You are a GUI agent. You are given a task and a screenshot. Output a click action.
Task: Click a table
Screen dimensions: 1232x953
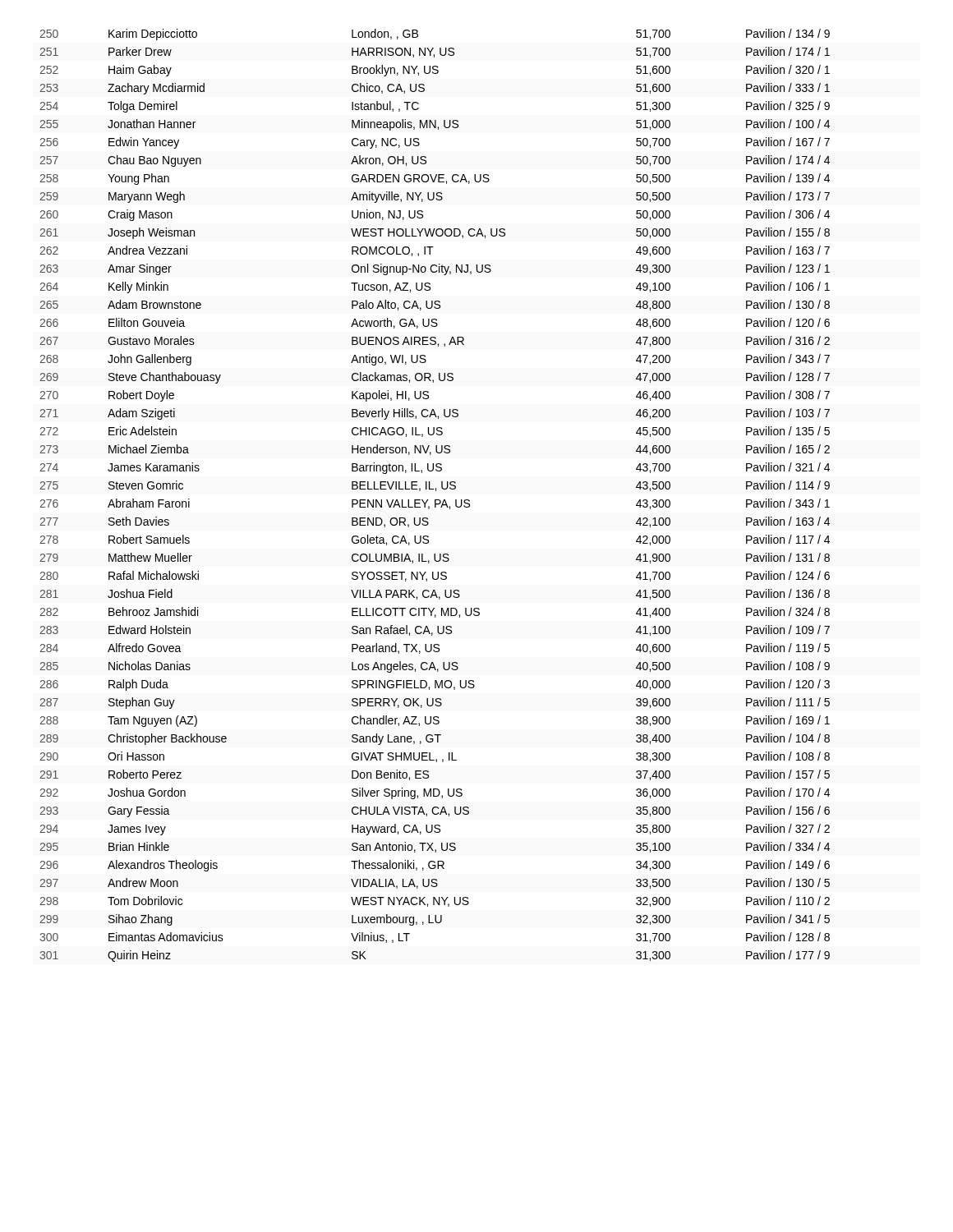(x=476, y=494)
